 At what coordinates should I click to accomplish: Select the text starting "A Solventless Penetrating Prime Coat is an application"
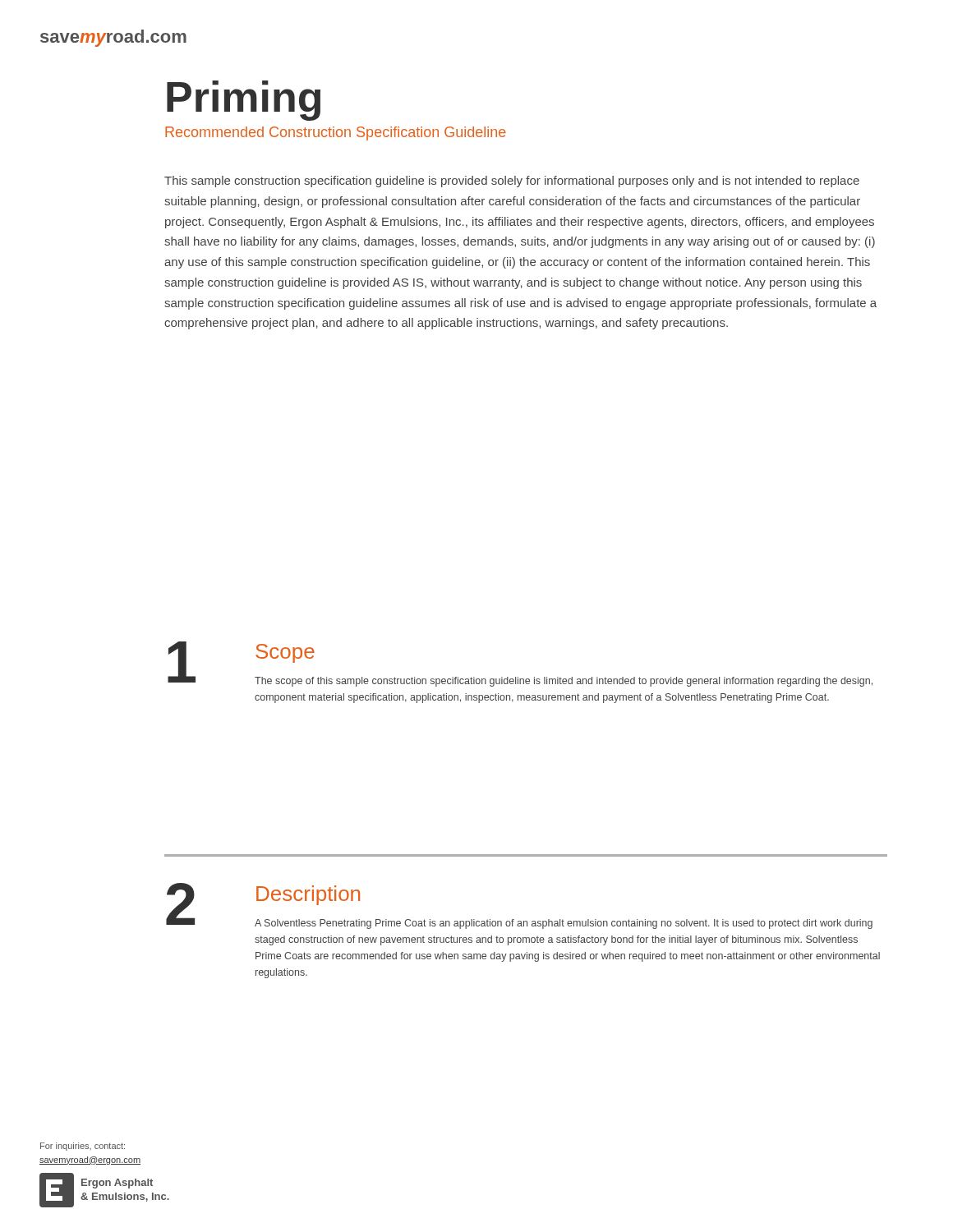[567, 948]
